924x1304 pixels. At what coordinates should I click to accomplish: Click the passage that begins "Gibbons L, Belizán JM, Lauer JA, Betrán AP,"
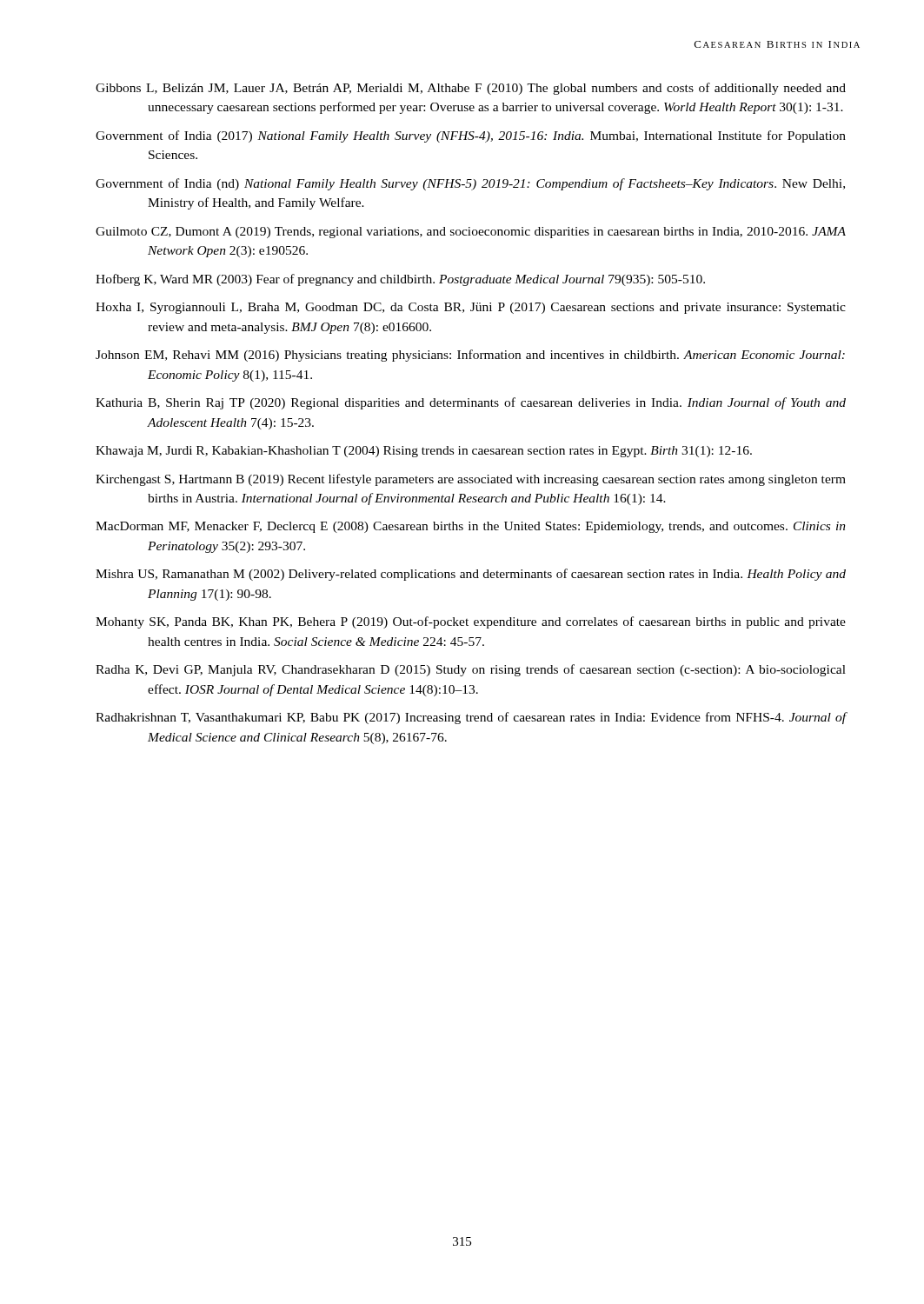coord(471,97)
